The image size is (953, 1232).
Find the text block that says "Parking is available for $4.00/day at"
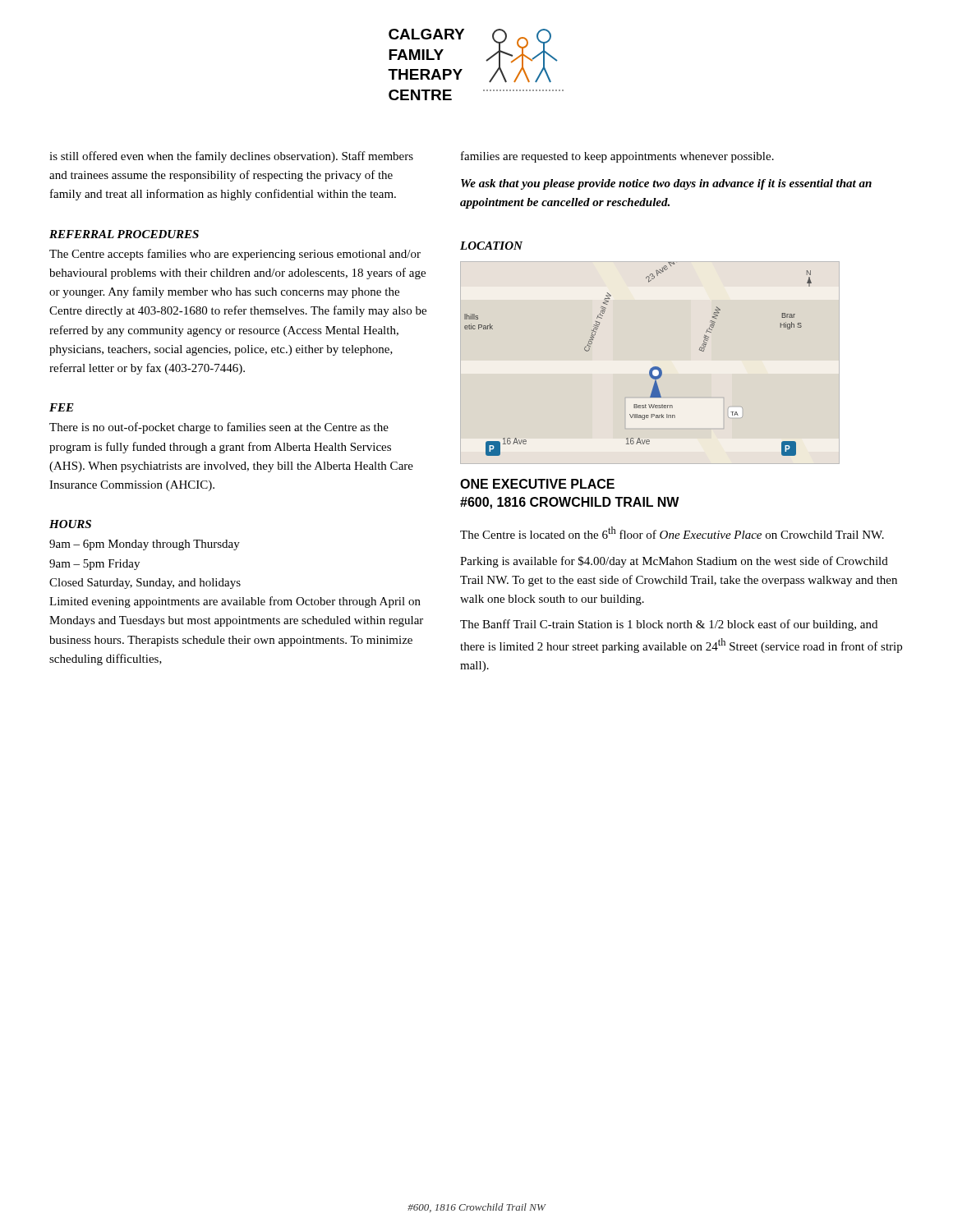tap(679, 580)
